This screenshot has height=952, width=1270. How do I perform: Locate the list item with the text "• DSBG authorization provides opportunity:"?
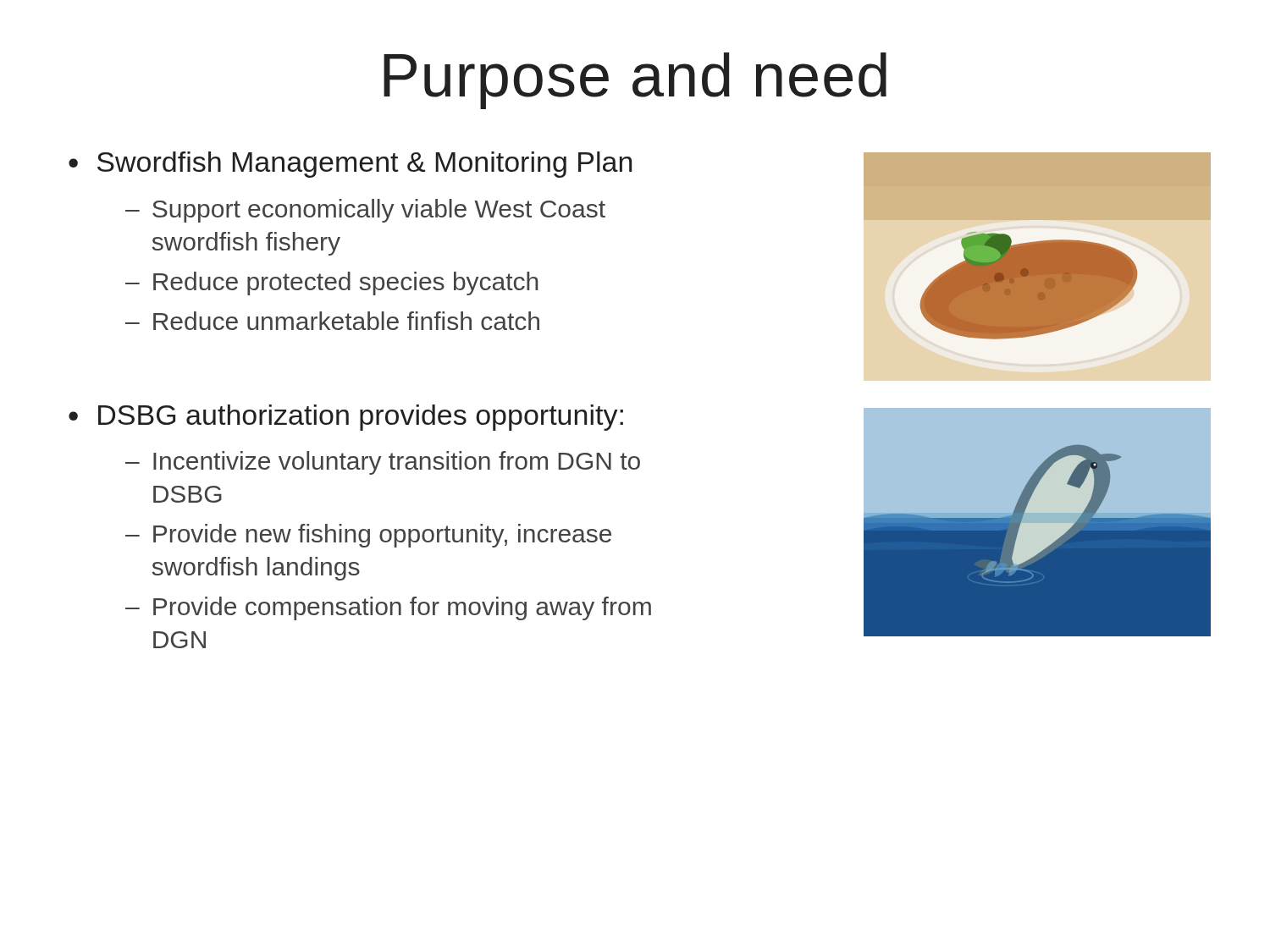347,414
